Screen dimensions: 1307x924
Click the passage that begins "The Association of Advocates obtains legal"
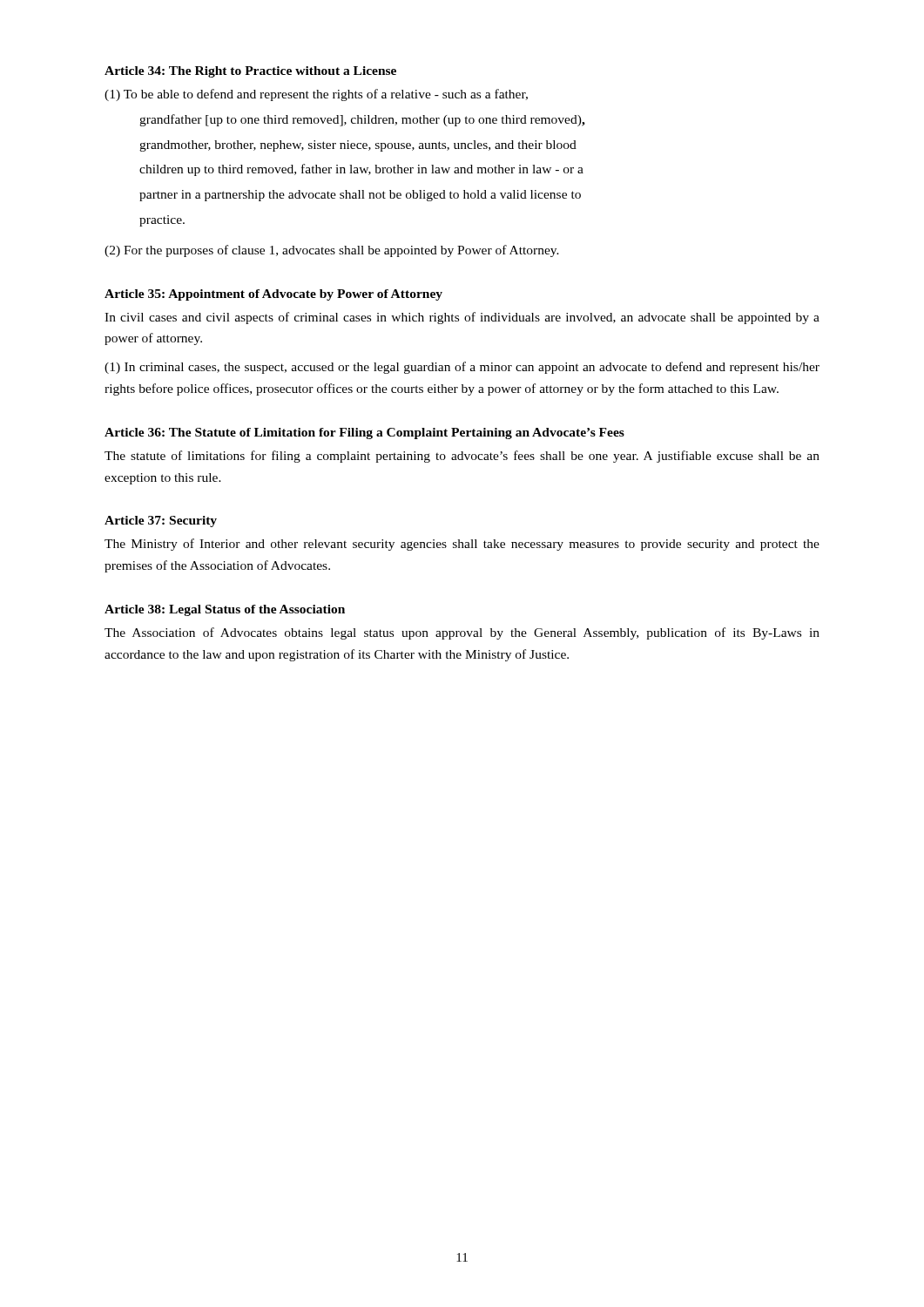(462, 643)
